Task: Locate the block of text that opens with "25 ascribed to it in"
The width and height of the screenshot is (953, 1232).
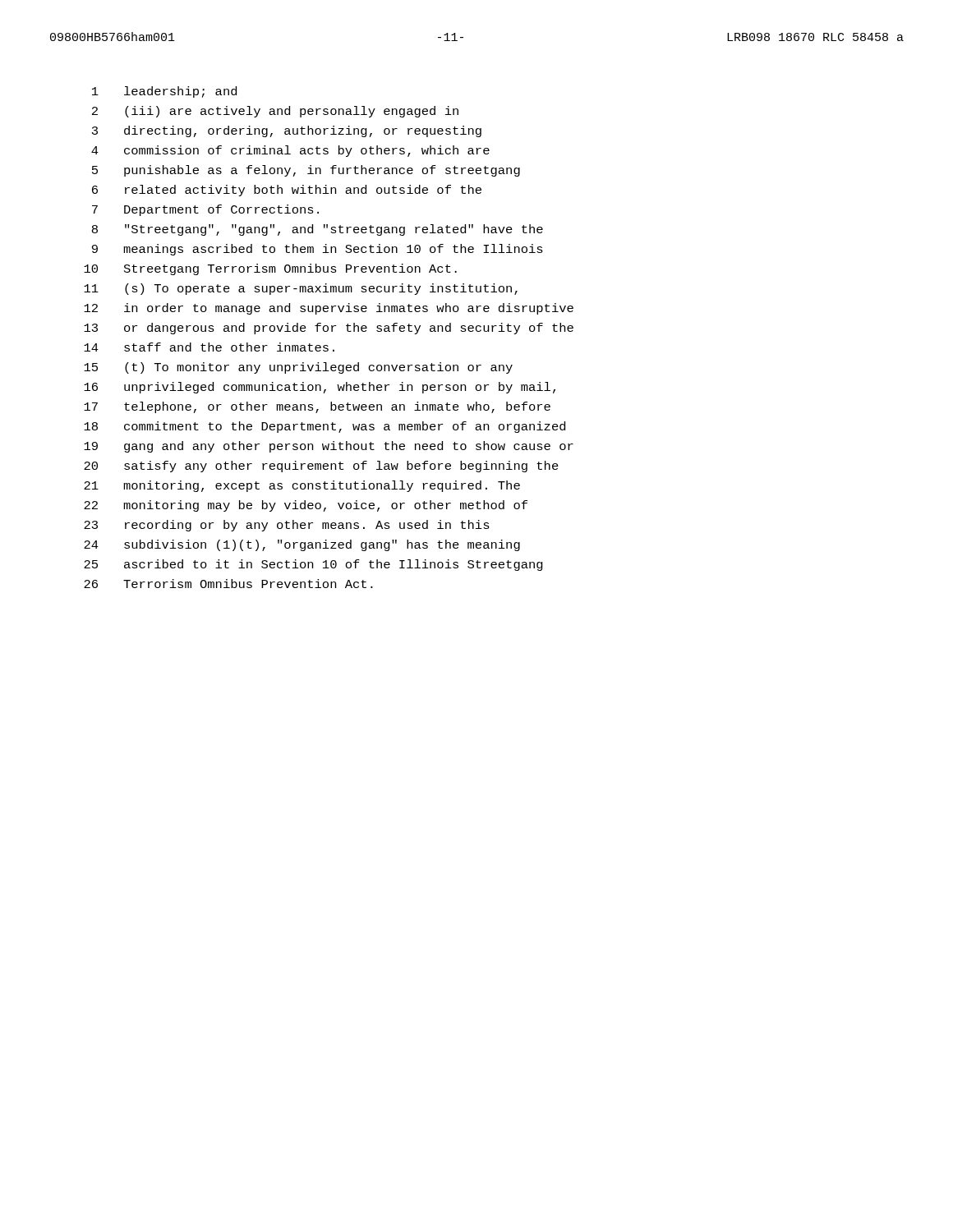Action: tap(476, 565)
